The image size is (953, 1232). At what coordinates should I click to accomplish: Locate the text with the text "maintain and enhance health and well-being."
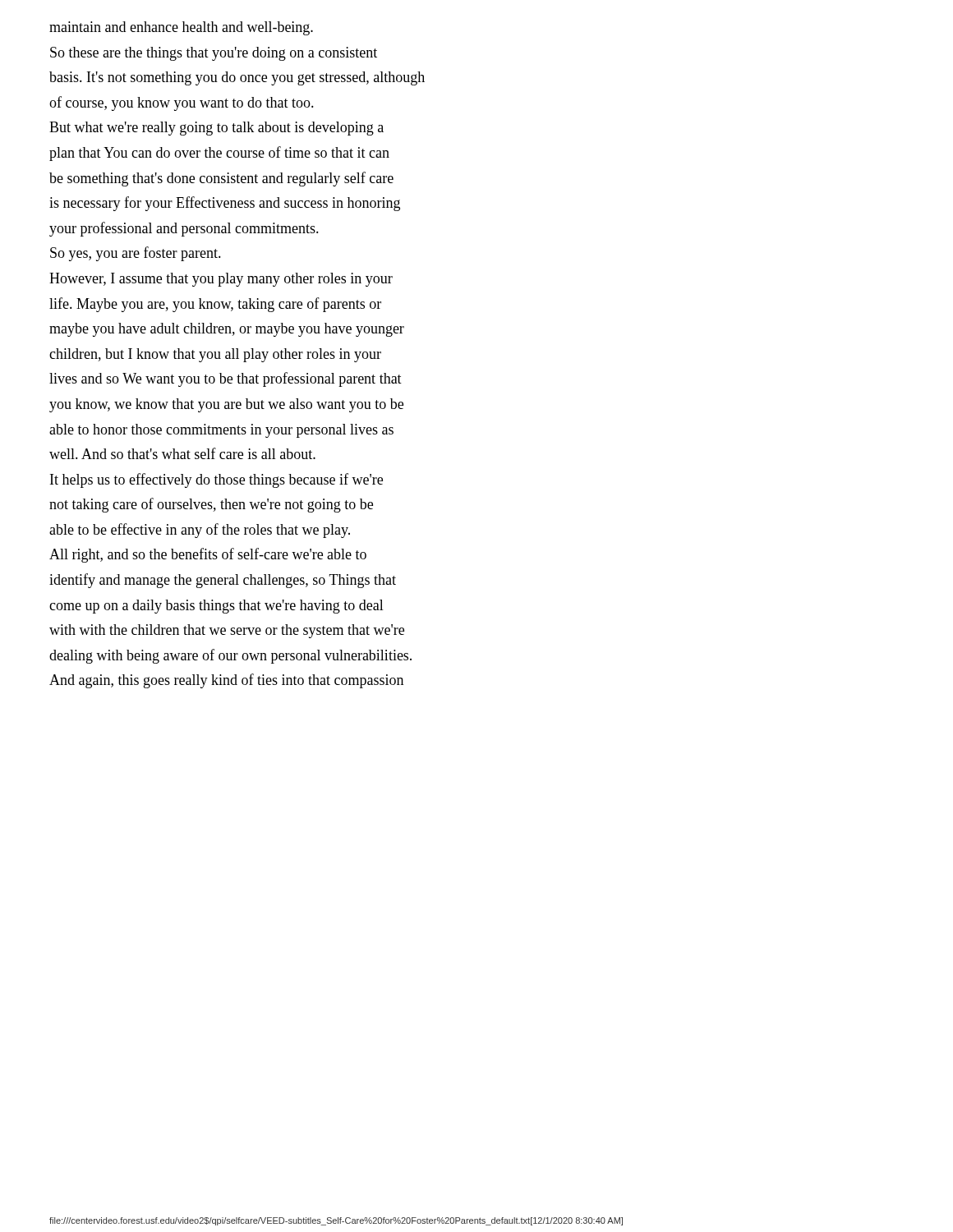click(x=181, y=27)
